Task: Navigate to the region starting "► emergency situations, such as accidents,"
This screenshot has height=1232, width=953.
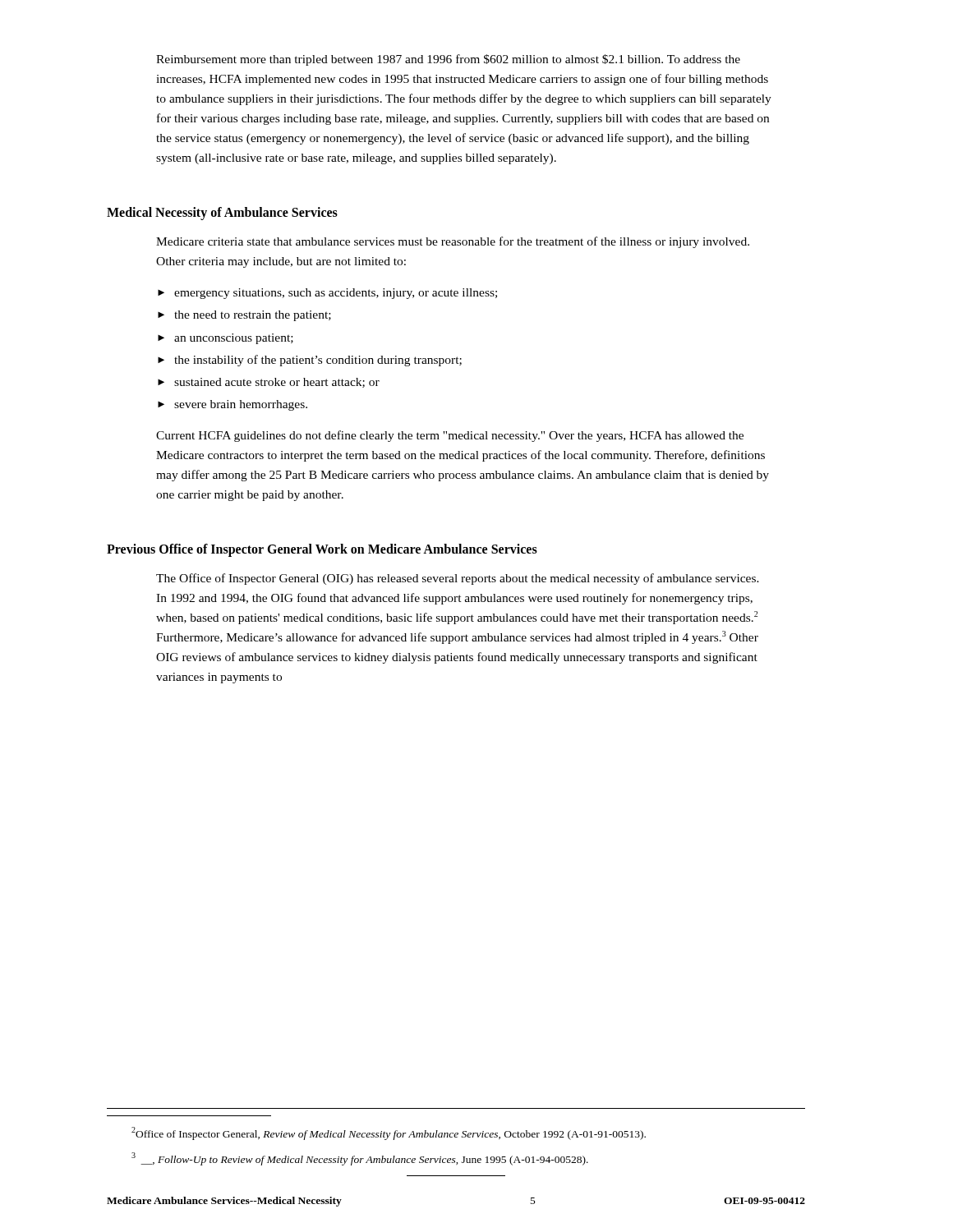Action: (327, 292)
